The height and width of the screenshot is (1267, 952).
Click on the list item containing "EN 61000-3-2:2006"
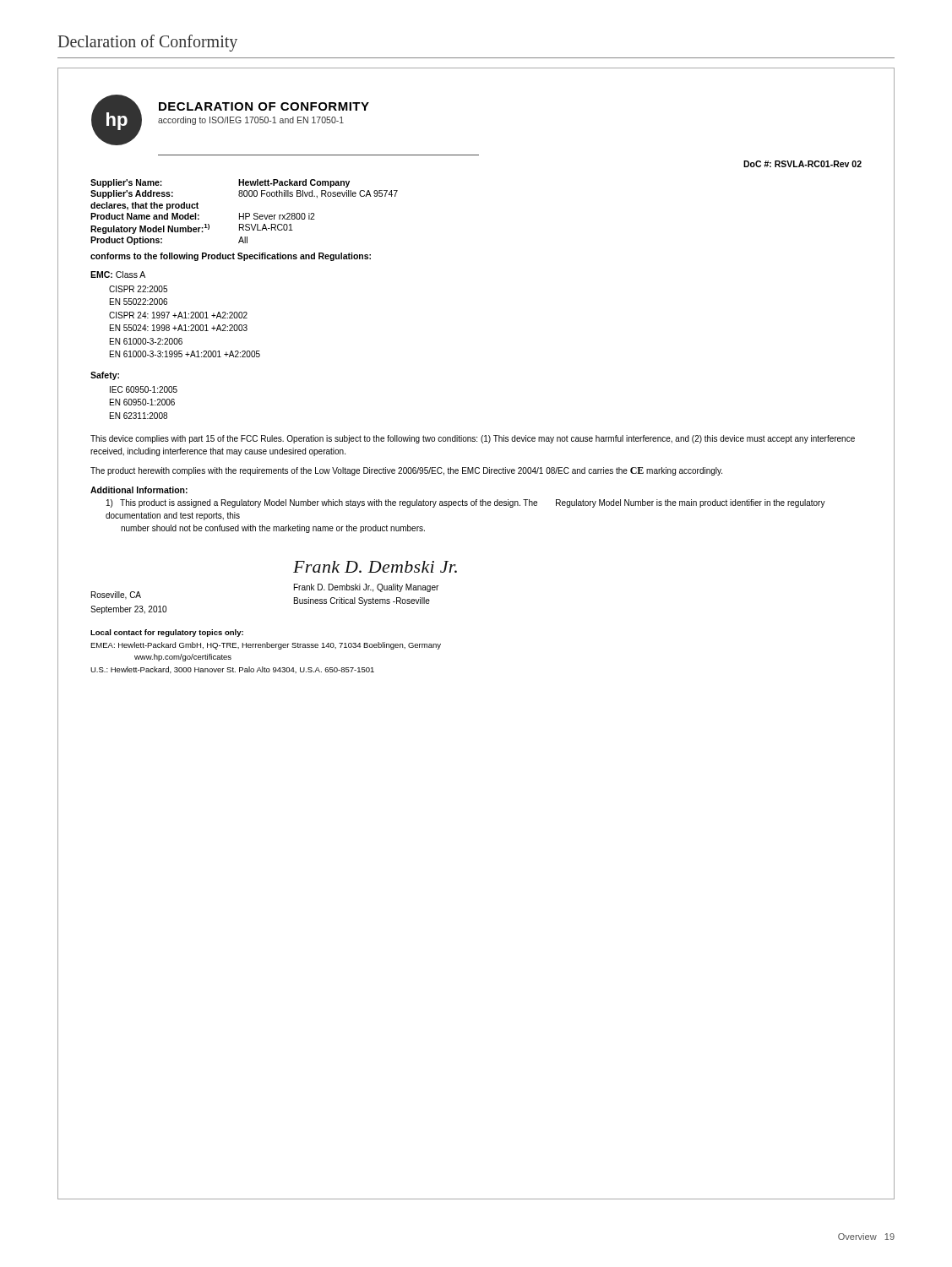(146, 341)
